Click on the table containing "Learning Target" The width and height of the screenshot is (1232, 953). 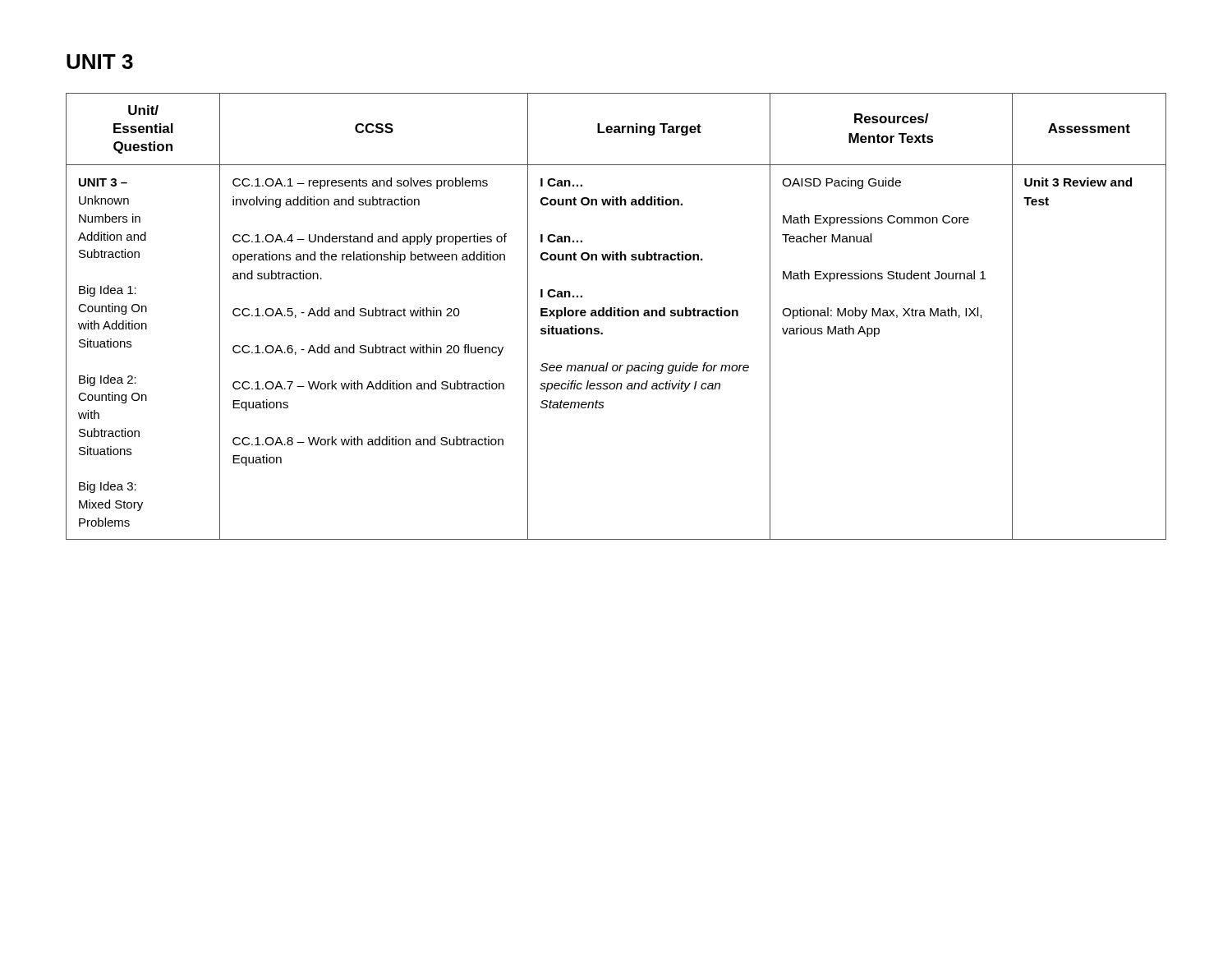tap(616, 316)
